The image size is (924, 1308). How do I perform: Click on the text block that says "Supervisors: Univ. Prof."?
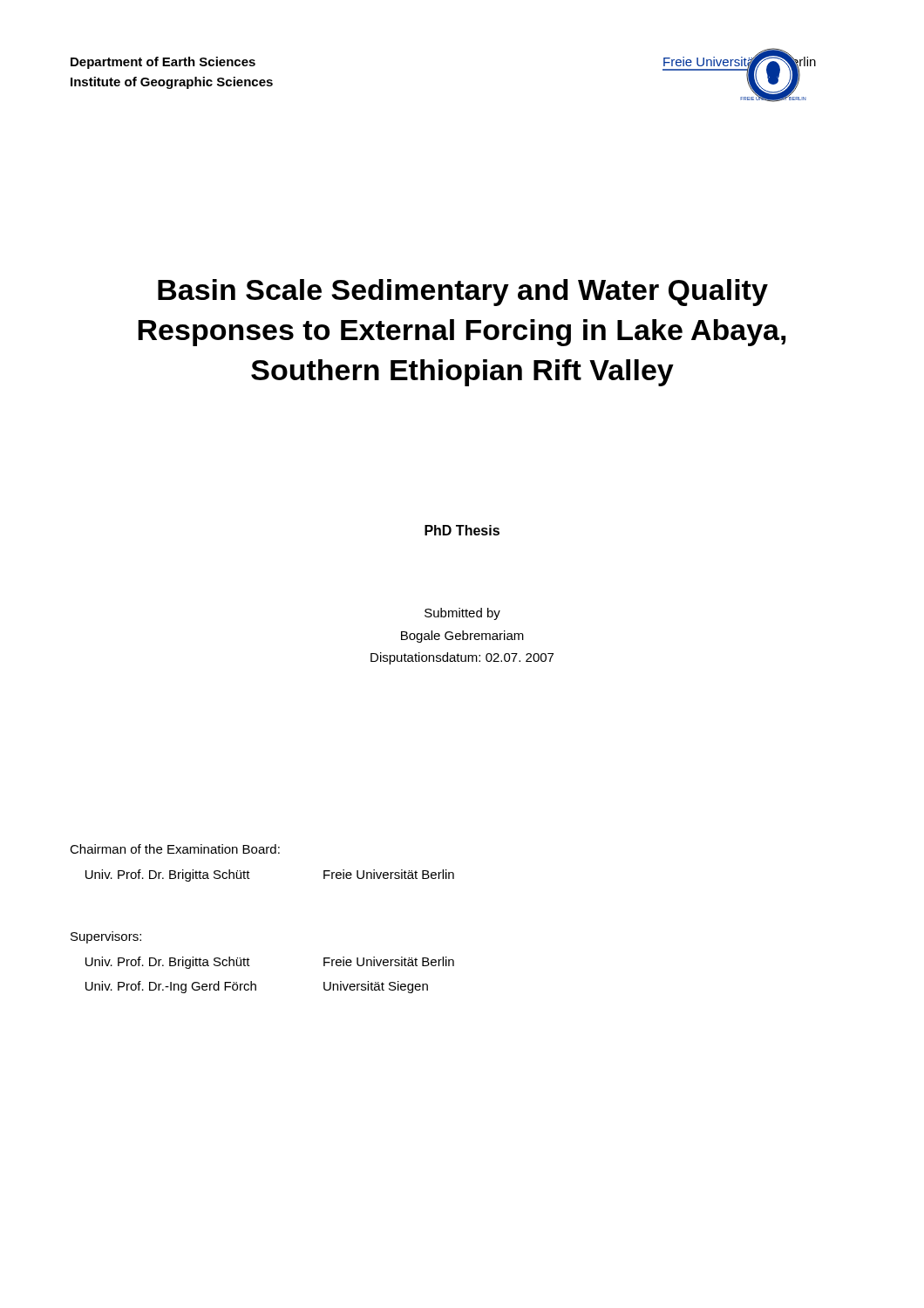[x=106, y=937]
